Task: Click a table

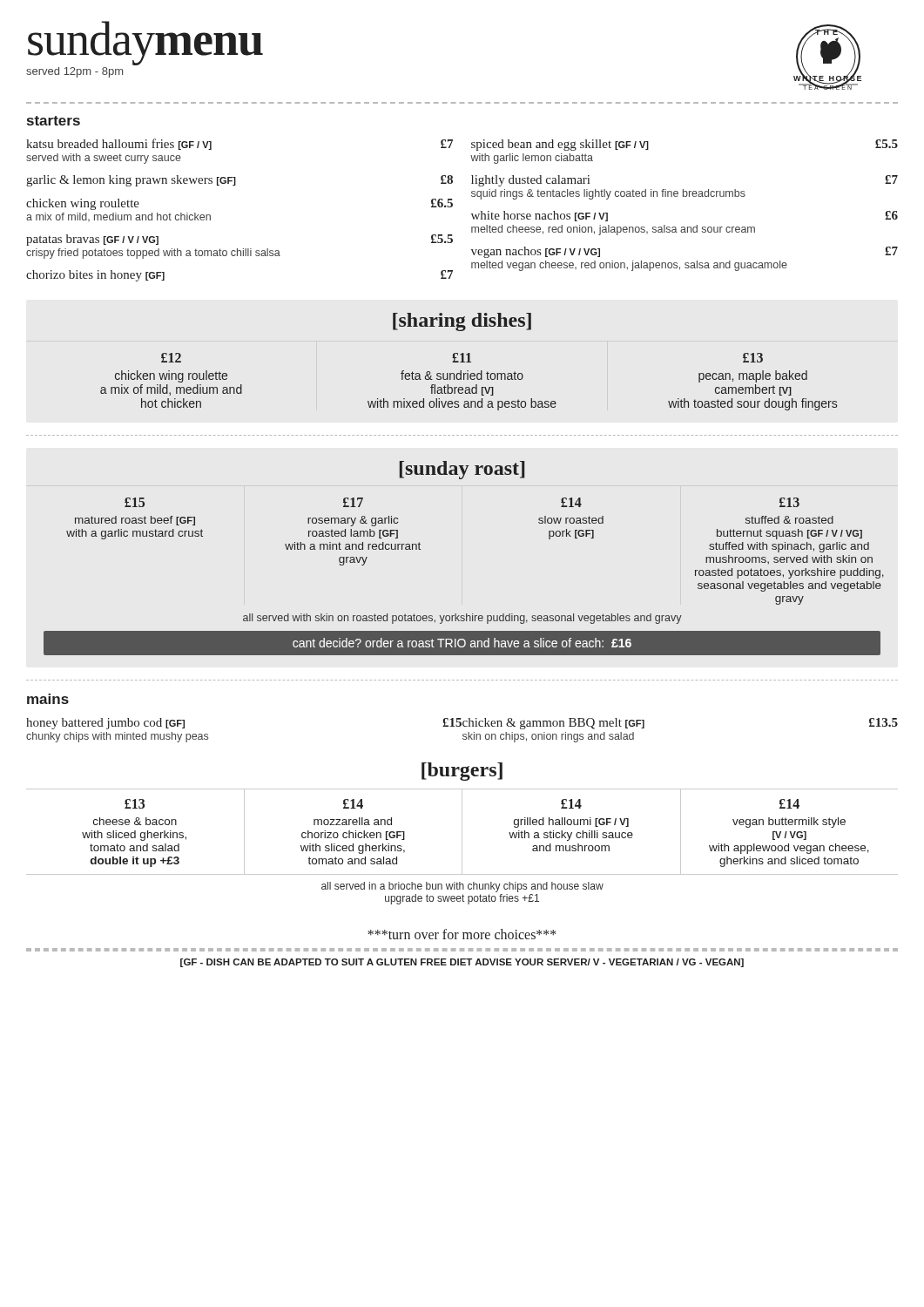Action: [462, 361]
